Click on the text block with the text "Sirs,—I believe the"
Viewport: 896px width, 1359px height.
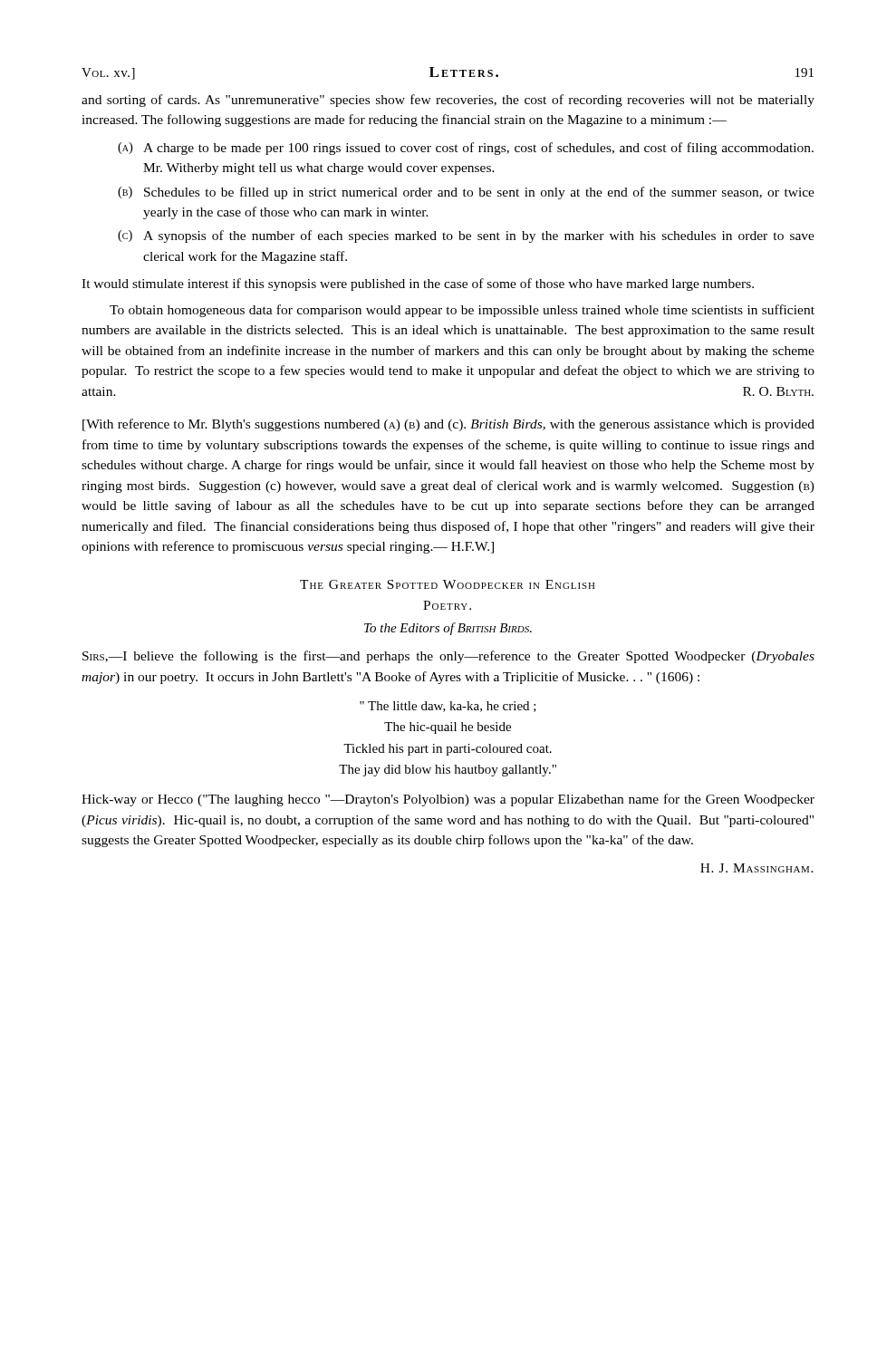point(448,666)
